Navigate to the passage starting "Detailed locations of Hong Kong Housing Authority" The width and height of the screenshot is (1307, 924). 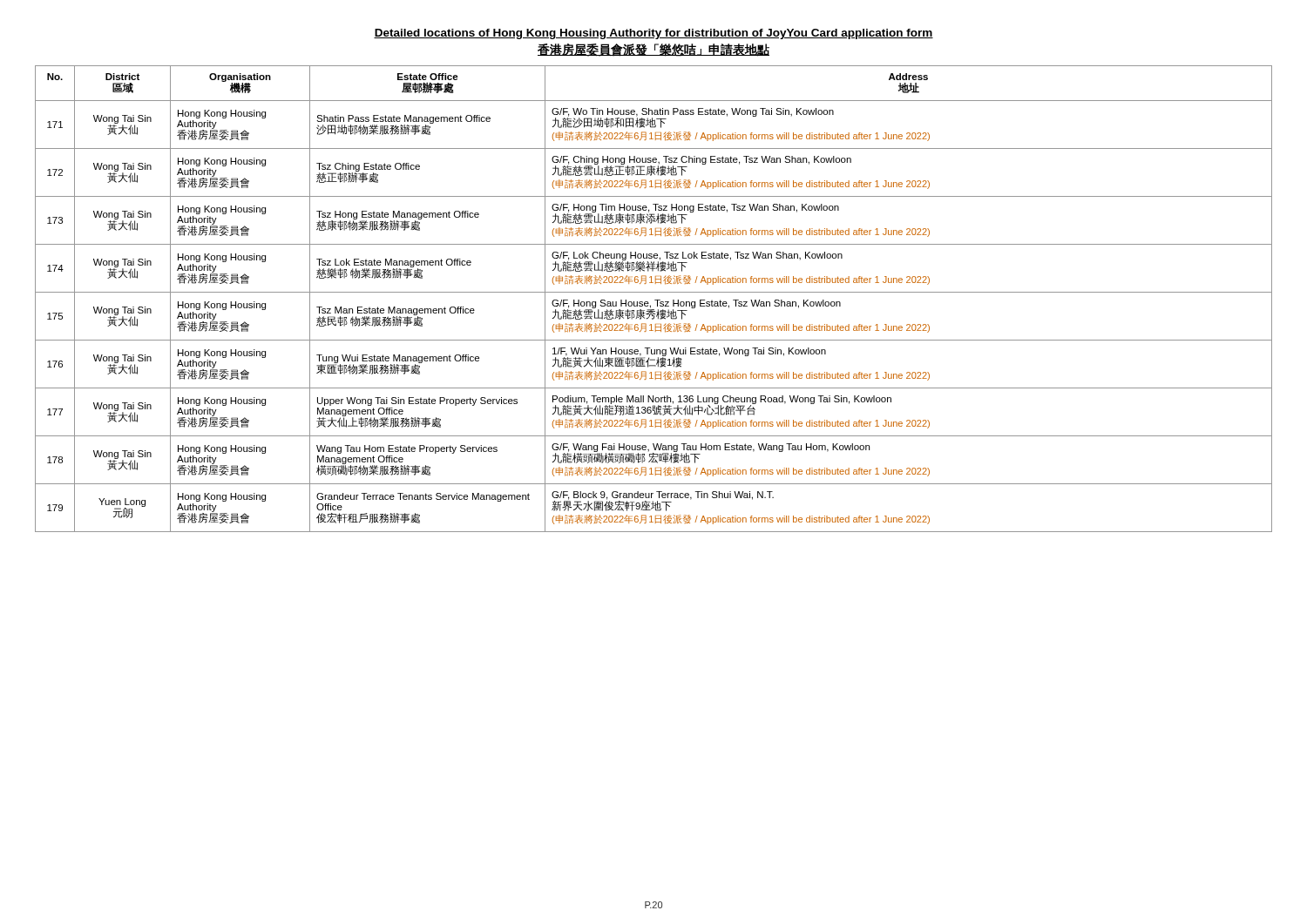pos(654,42)
